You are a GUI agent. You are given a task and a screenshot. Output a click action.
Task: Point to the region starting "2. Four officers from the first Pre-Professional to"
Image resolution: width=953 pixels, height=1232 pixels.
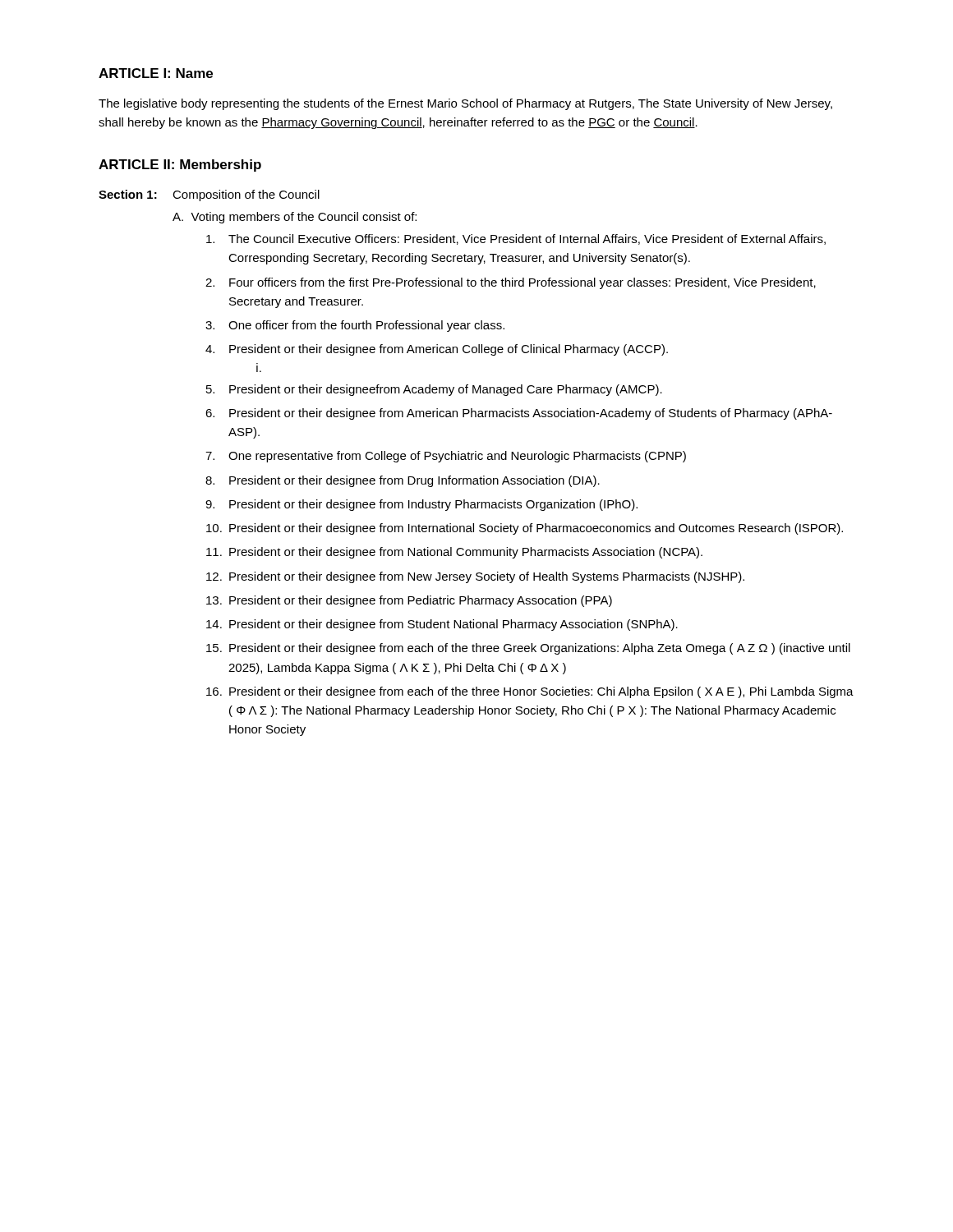pos(530,291)
